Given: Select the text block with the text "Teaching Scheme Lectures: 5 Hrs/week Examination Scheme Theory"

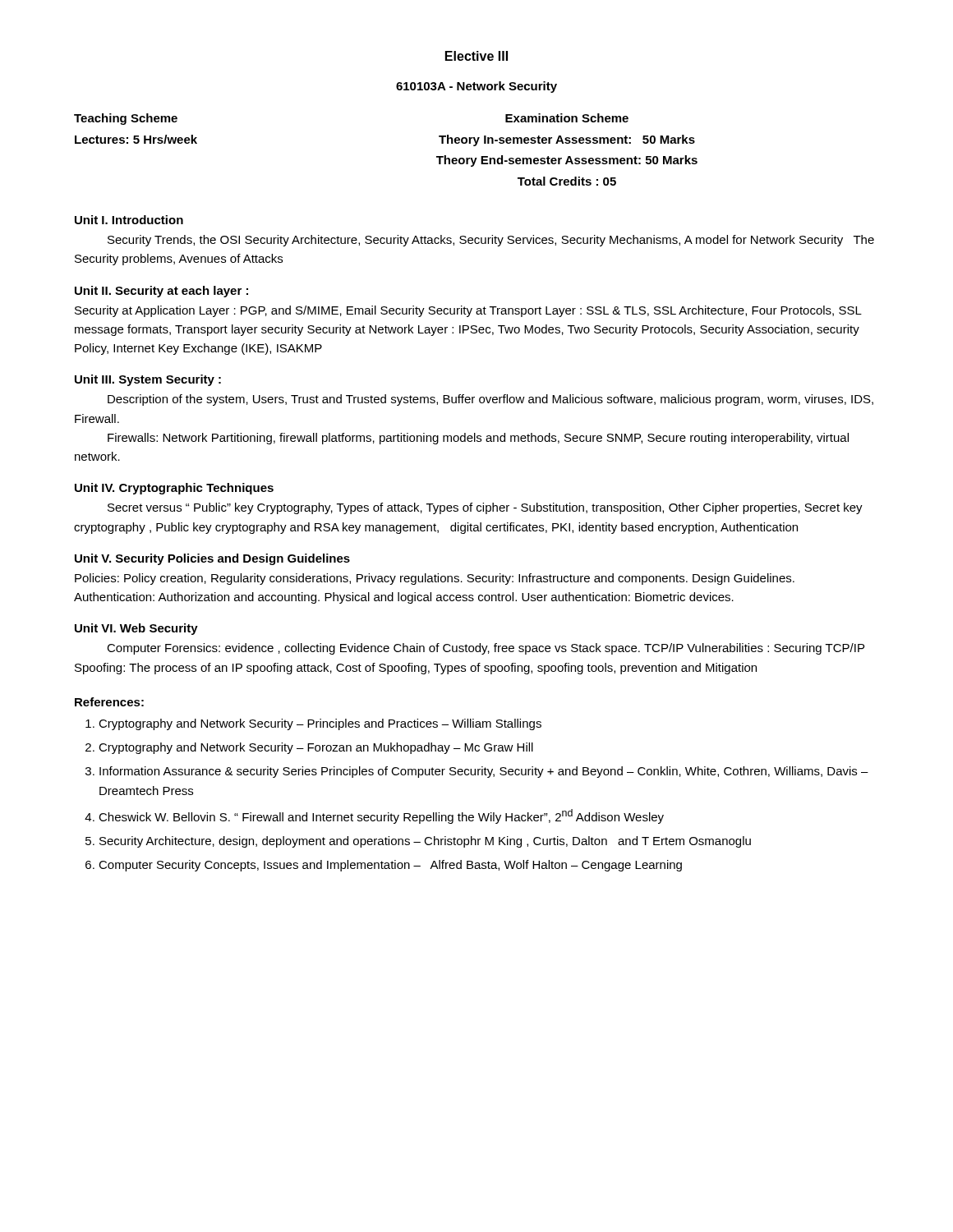Looking at the screenshot, I should (x=476, y=149).
